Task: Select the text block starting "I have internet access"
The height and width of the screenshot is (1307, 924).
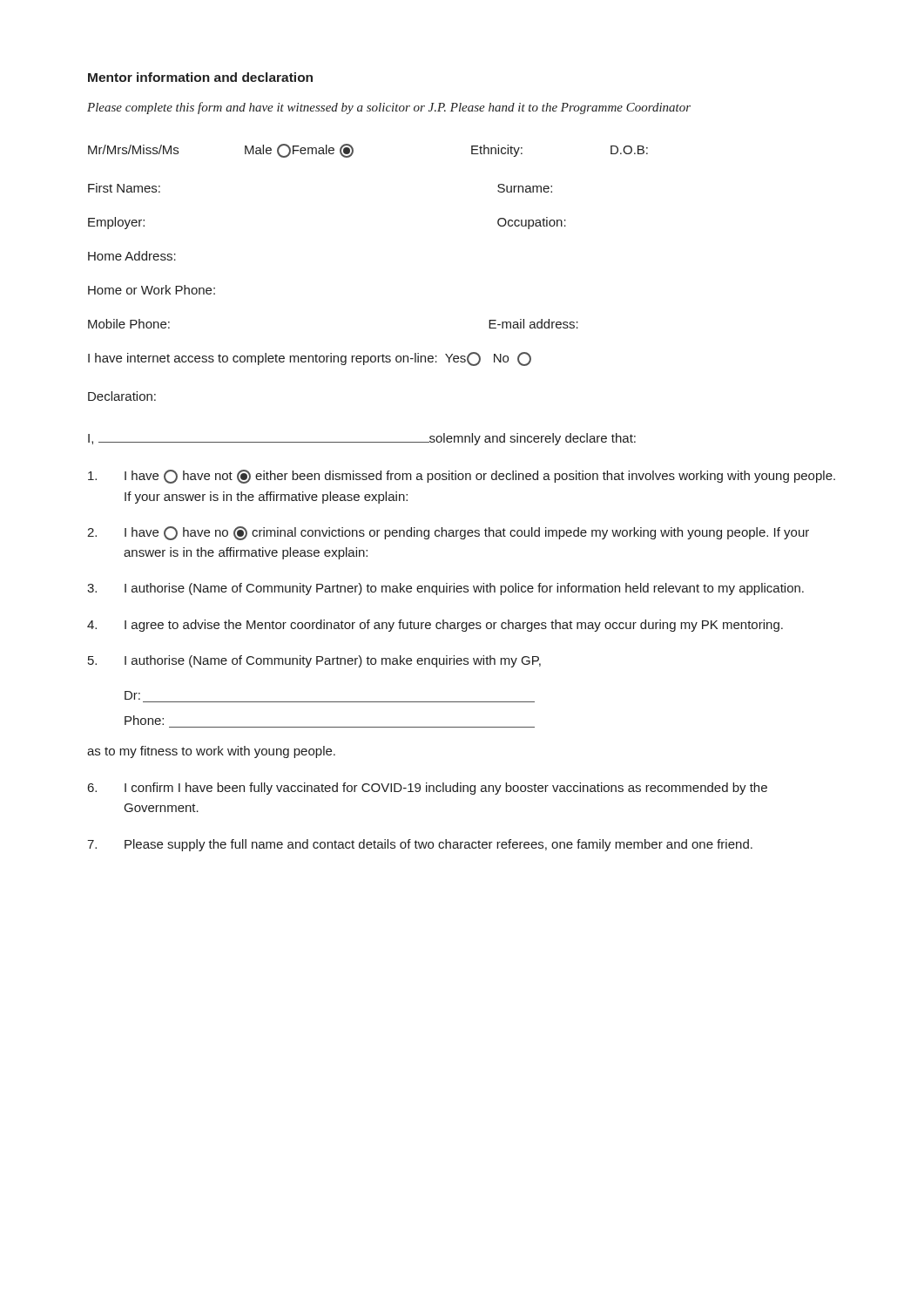Action: (x=310, y=358)
